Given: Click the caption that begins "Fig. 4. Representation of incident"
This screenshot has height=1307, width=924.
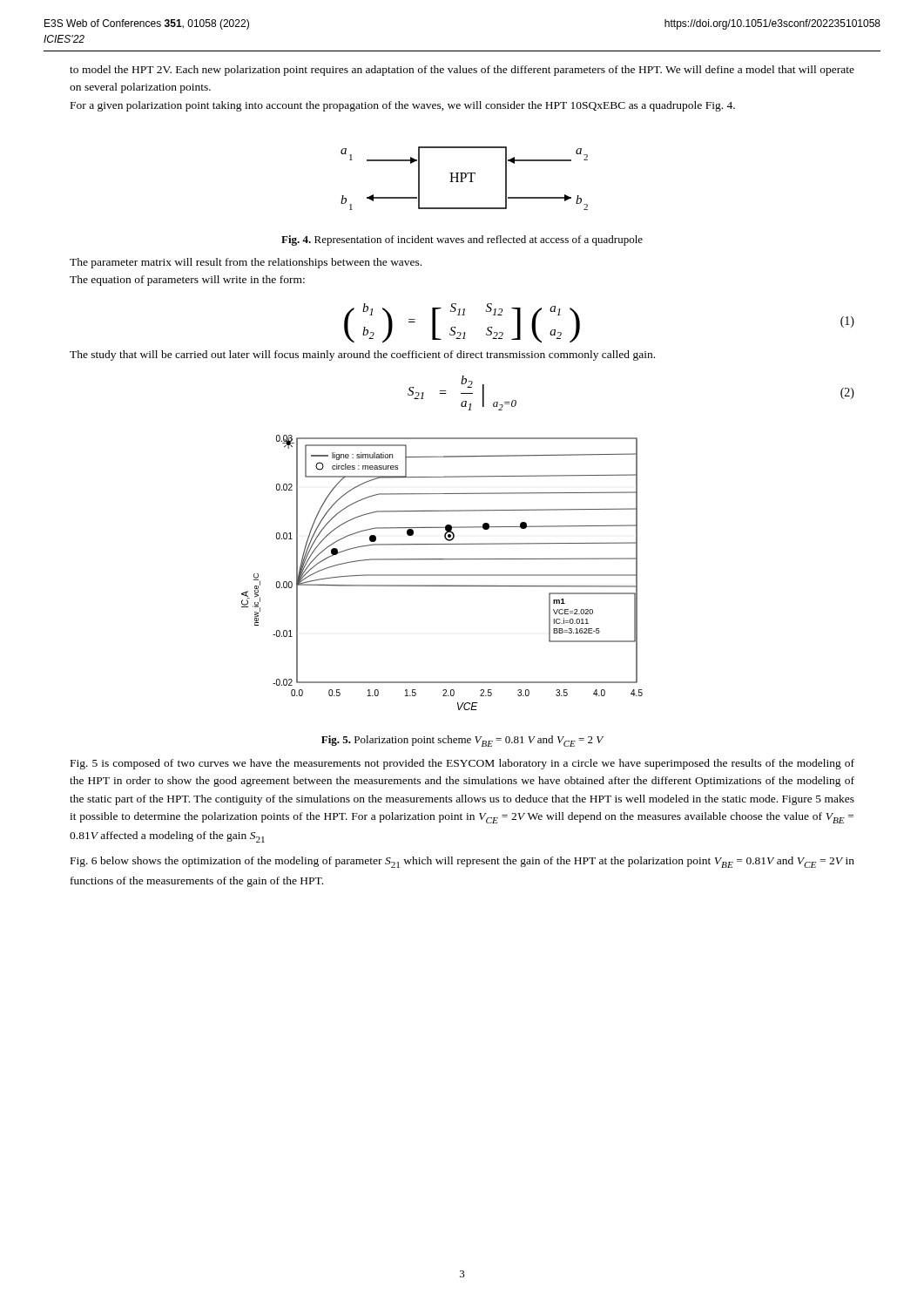Looking at the screenshot, I should (462, 239).
